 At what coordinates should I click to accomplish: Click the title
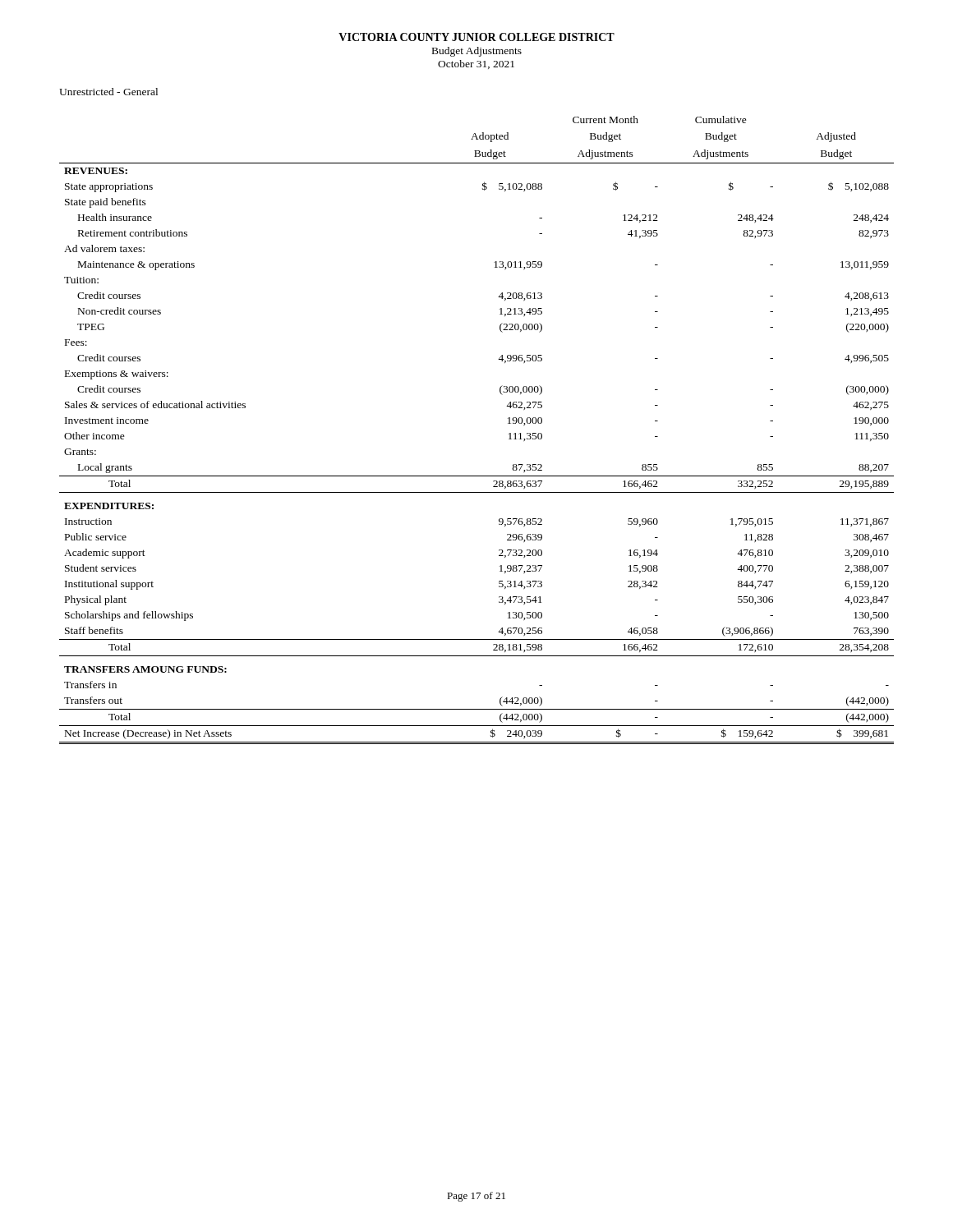tap(476, 51)
